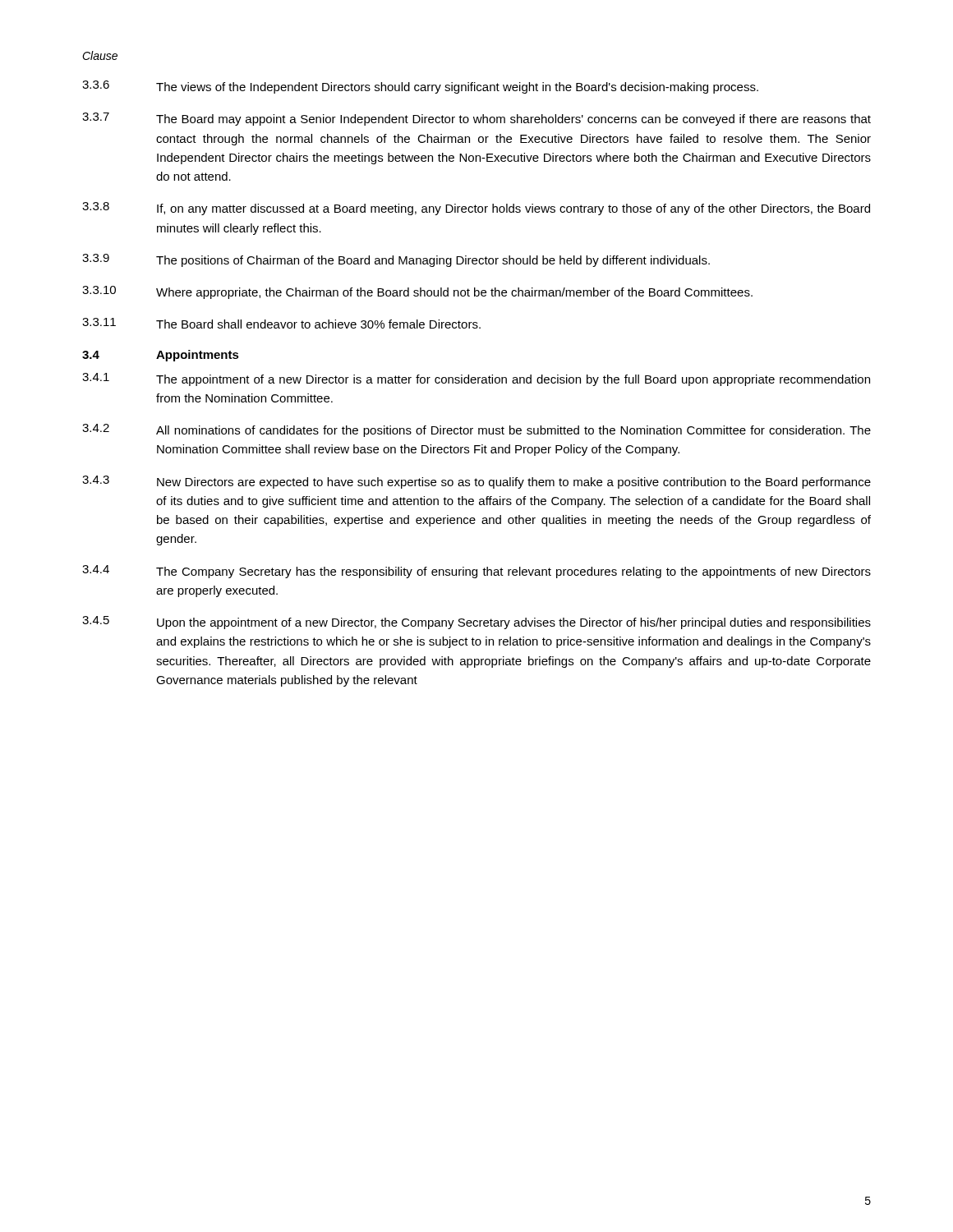Find the region starting "3.3.10 Where appropriate, the Chairman"
The width and height of the screenshot is (953, 1232).
[476, 292]
